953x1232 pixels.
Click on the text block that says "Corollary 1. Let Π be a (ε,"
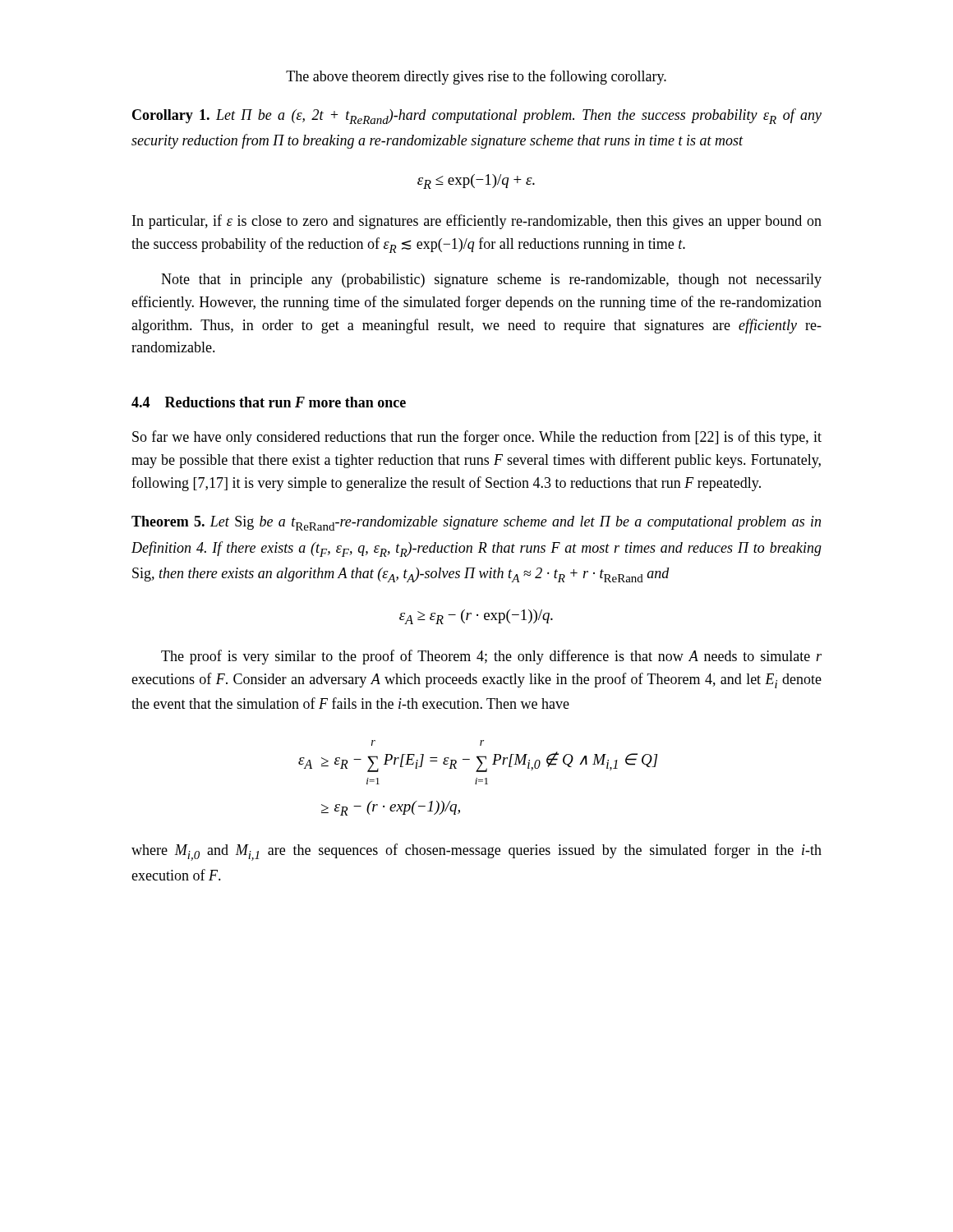(x=476, y=128)
